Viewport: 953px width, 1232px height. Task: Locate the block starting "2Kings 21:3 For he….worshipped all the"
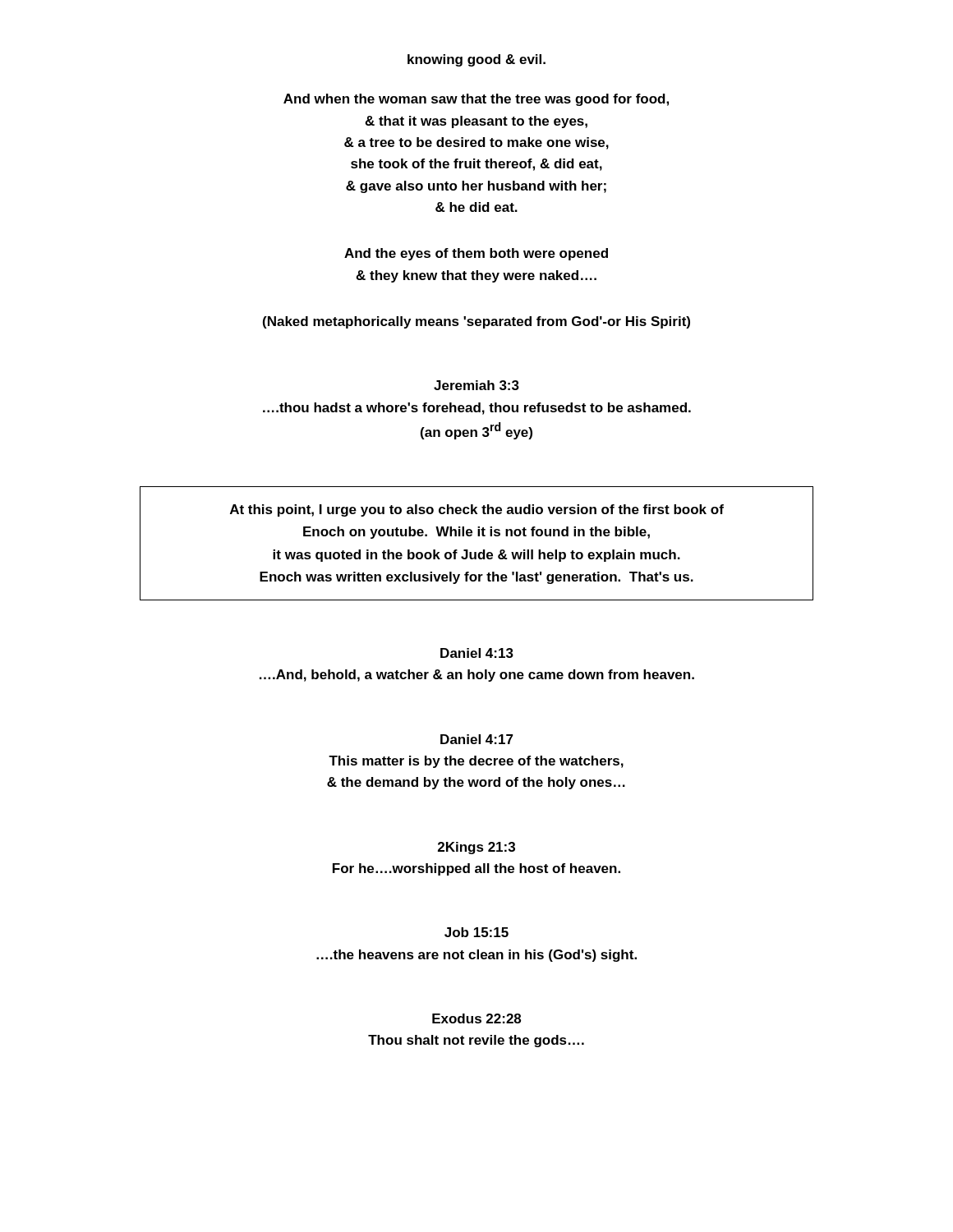click(x=476, y=858)
